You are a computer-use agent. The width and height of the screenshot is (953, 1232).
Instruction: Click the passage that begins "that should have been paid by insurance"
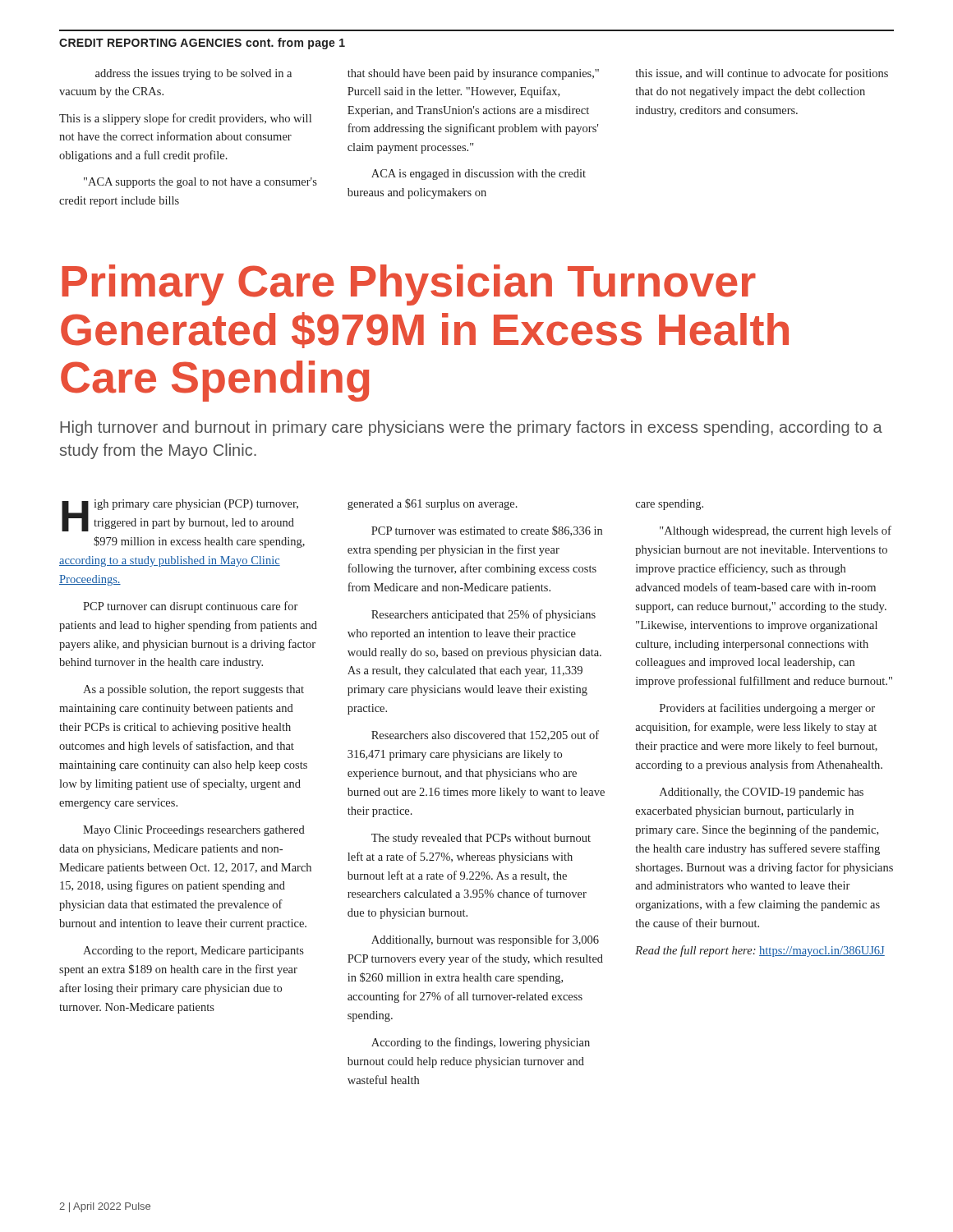click(x=476, y=133)
